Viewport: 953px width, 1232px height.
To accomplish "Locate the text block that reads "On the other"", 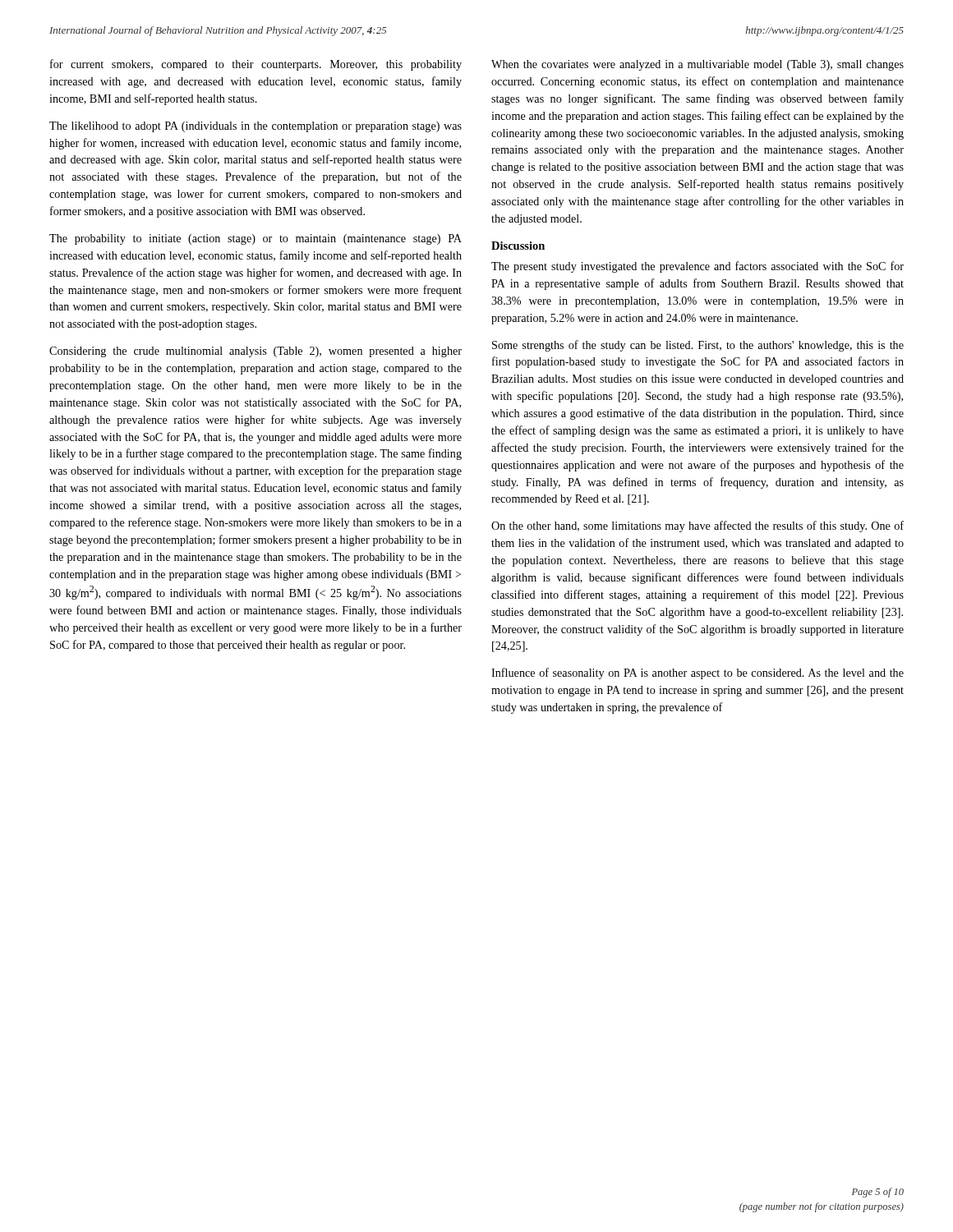I will (698, 586).
